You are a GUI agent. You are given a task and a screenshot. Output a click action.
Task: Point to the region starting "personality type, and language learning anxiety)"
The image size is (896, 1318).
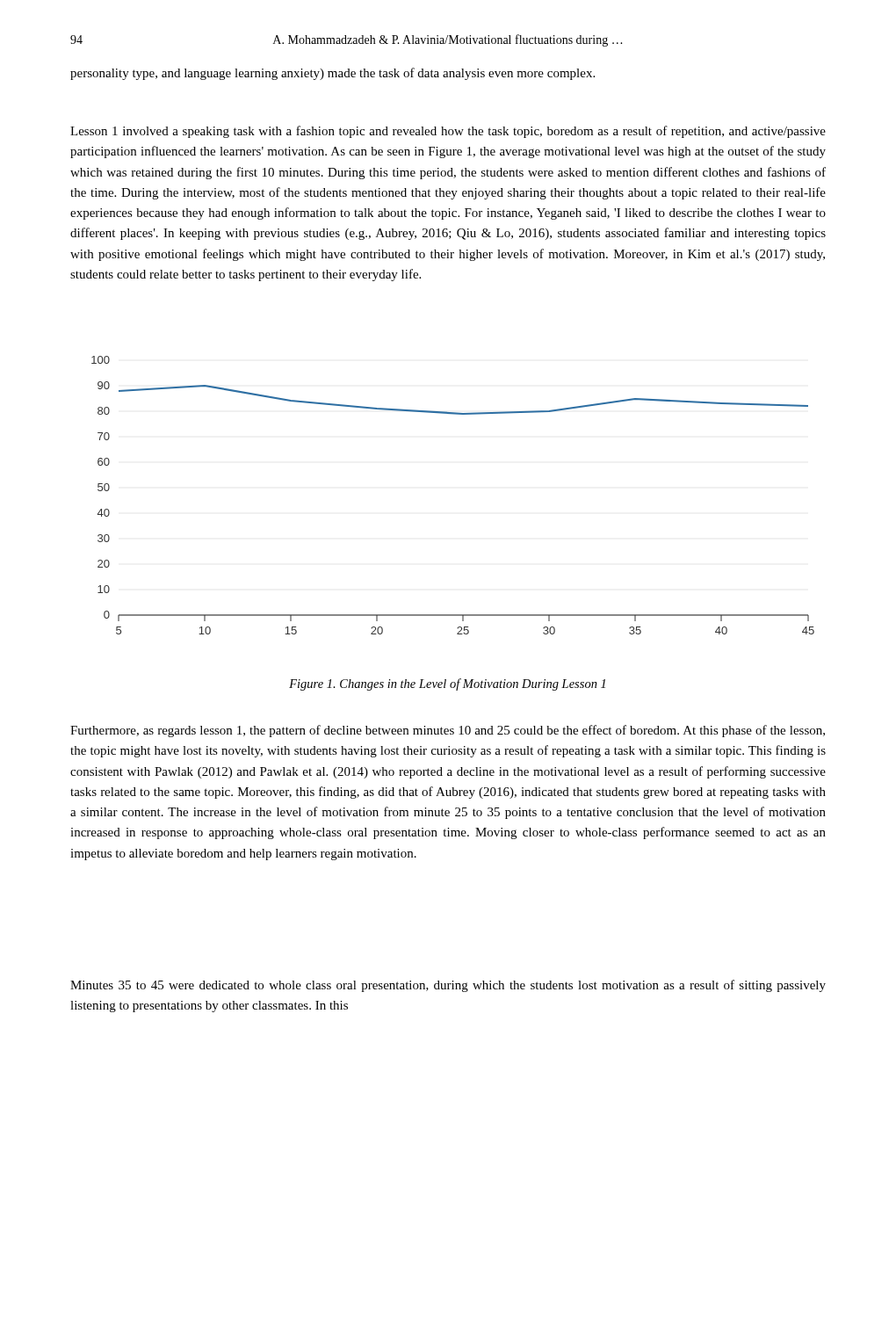point(448,73)
